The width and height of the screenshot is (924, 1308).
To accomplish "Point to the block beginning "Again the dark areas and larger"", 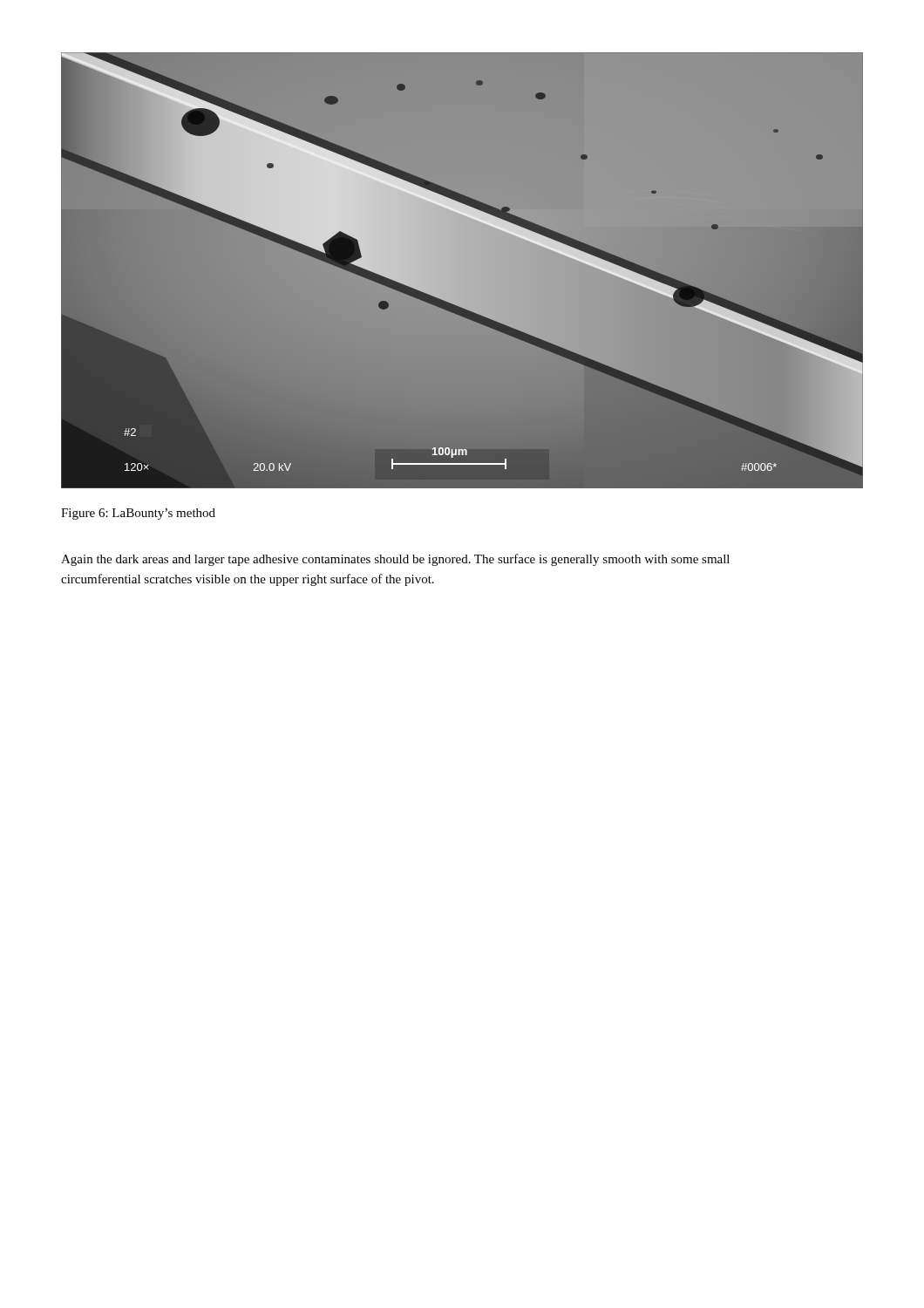I will [x=396, y=569].
